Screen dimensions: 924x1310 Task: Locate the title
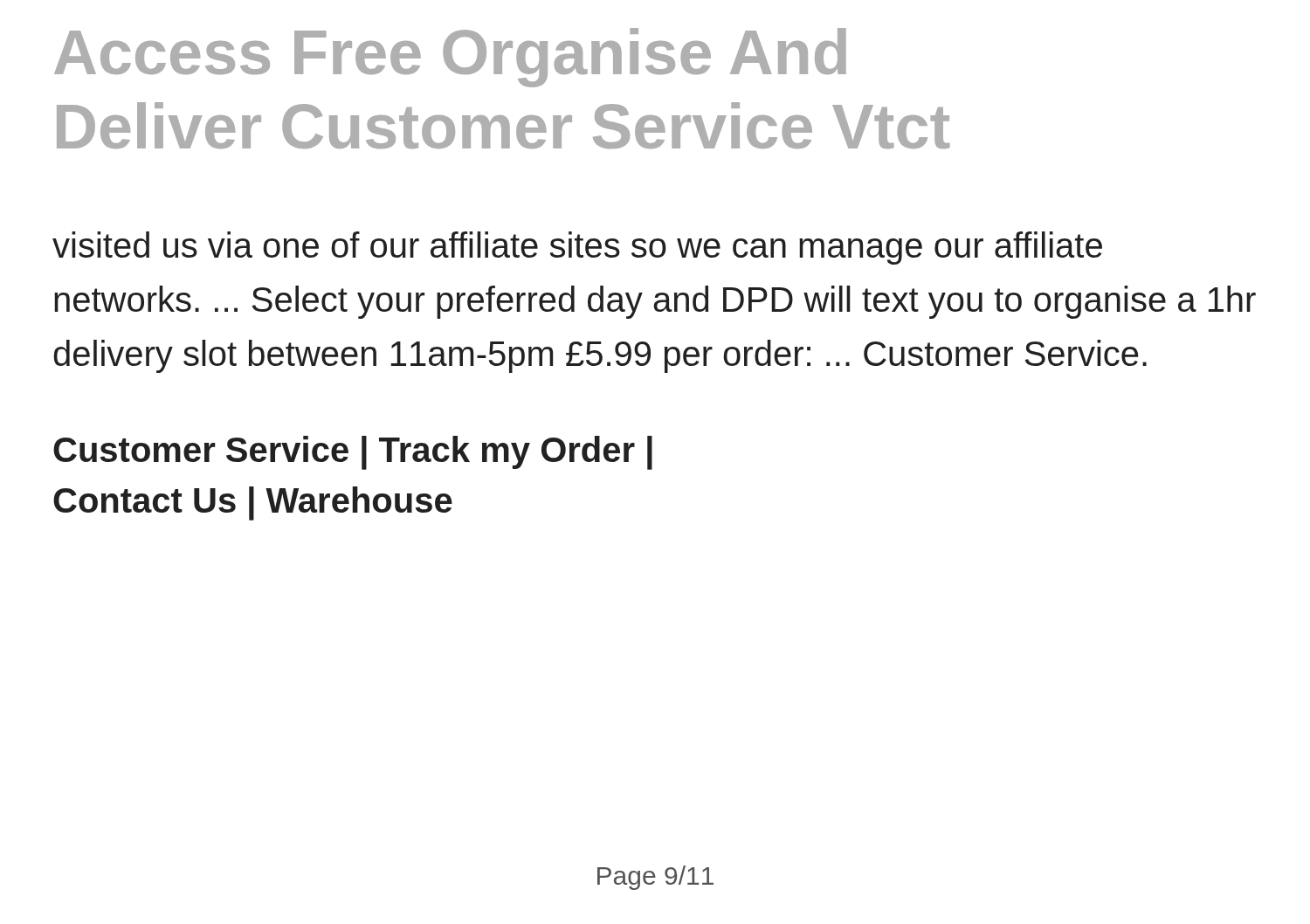[x=655, y=90]
